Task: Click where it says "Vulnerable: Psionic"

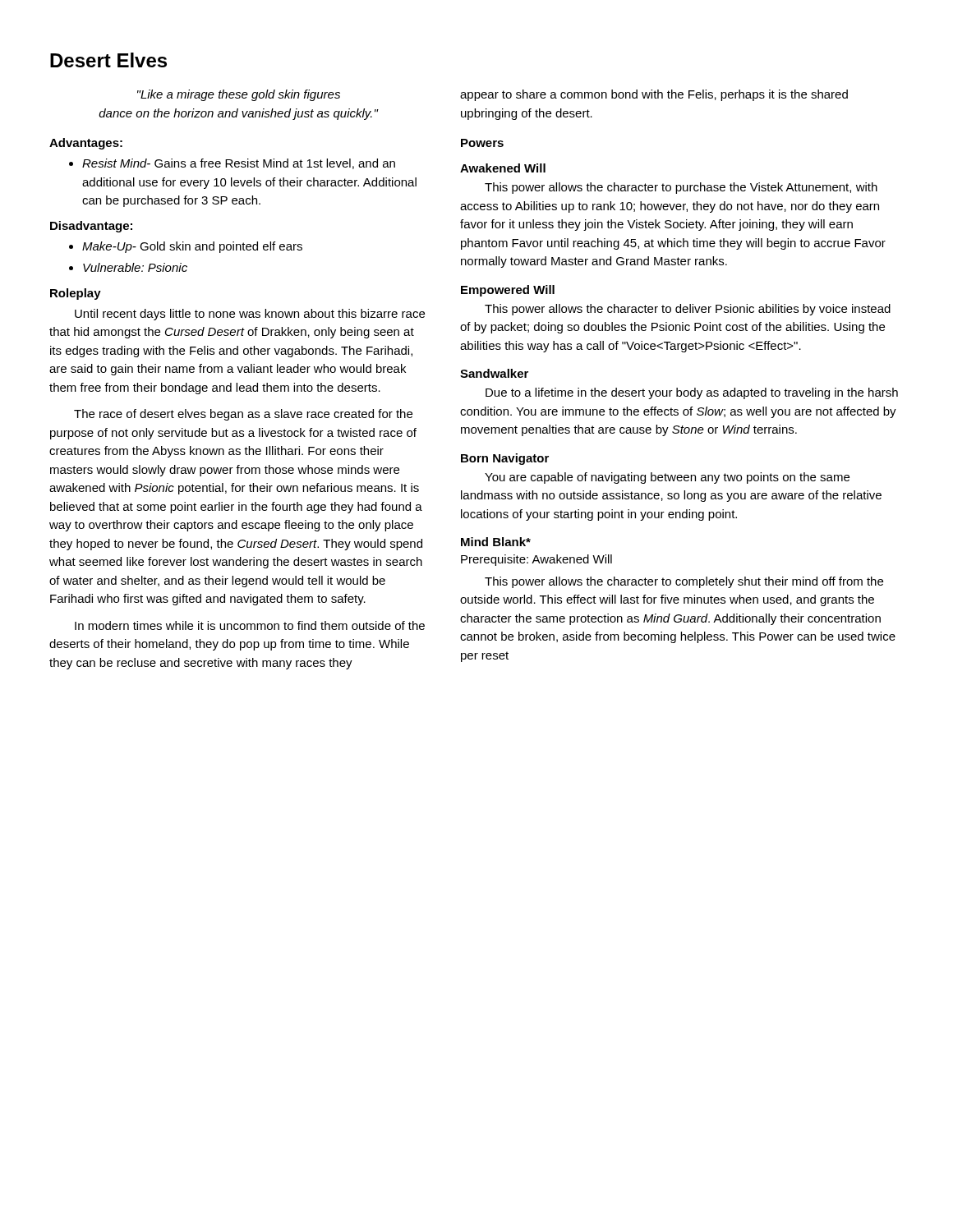Action: 135,267
